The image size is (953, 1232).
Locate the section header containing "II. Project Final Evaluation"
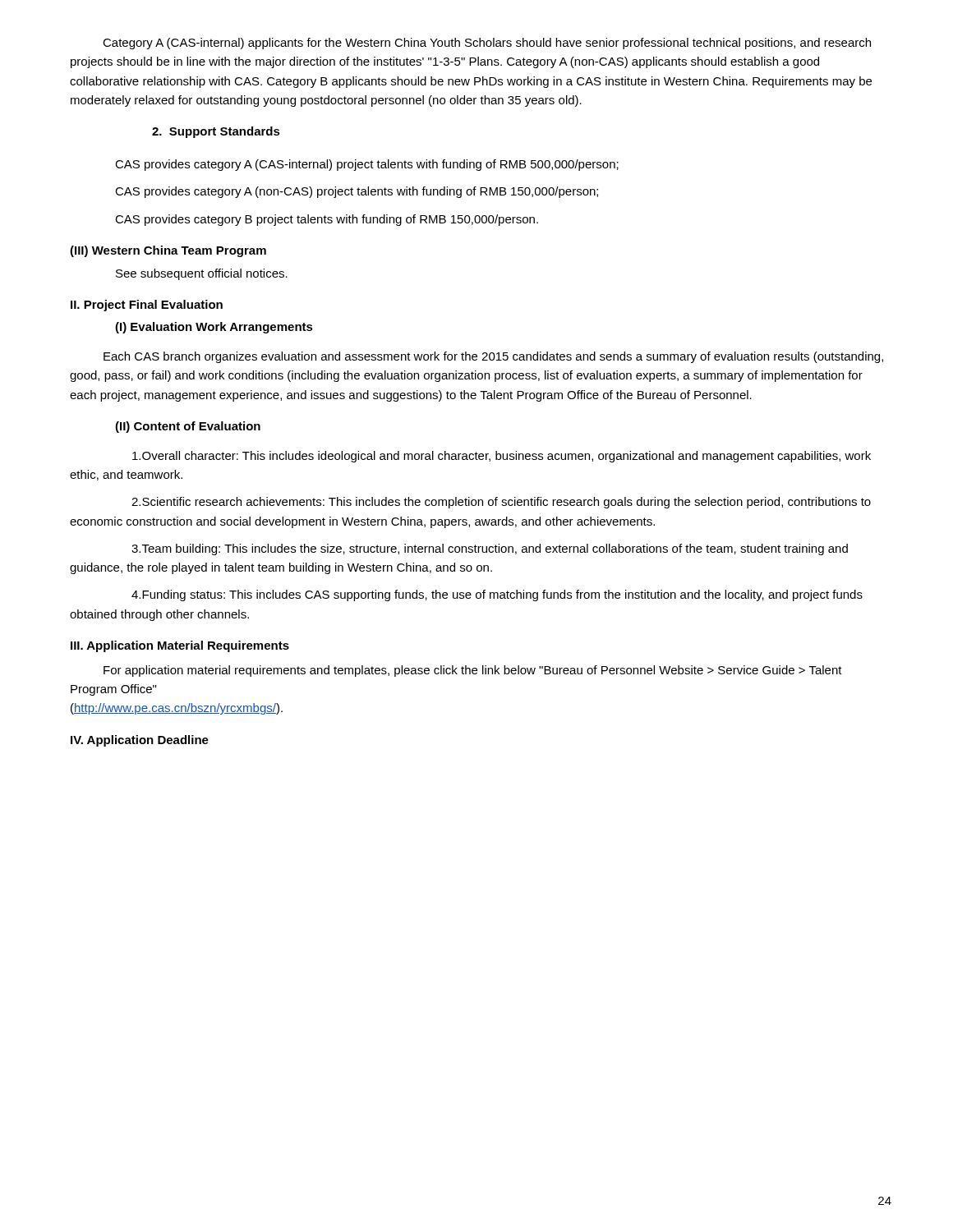[147, 304]
